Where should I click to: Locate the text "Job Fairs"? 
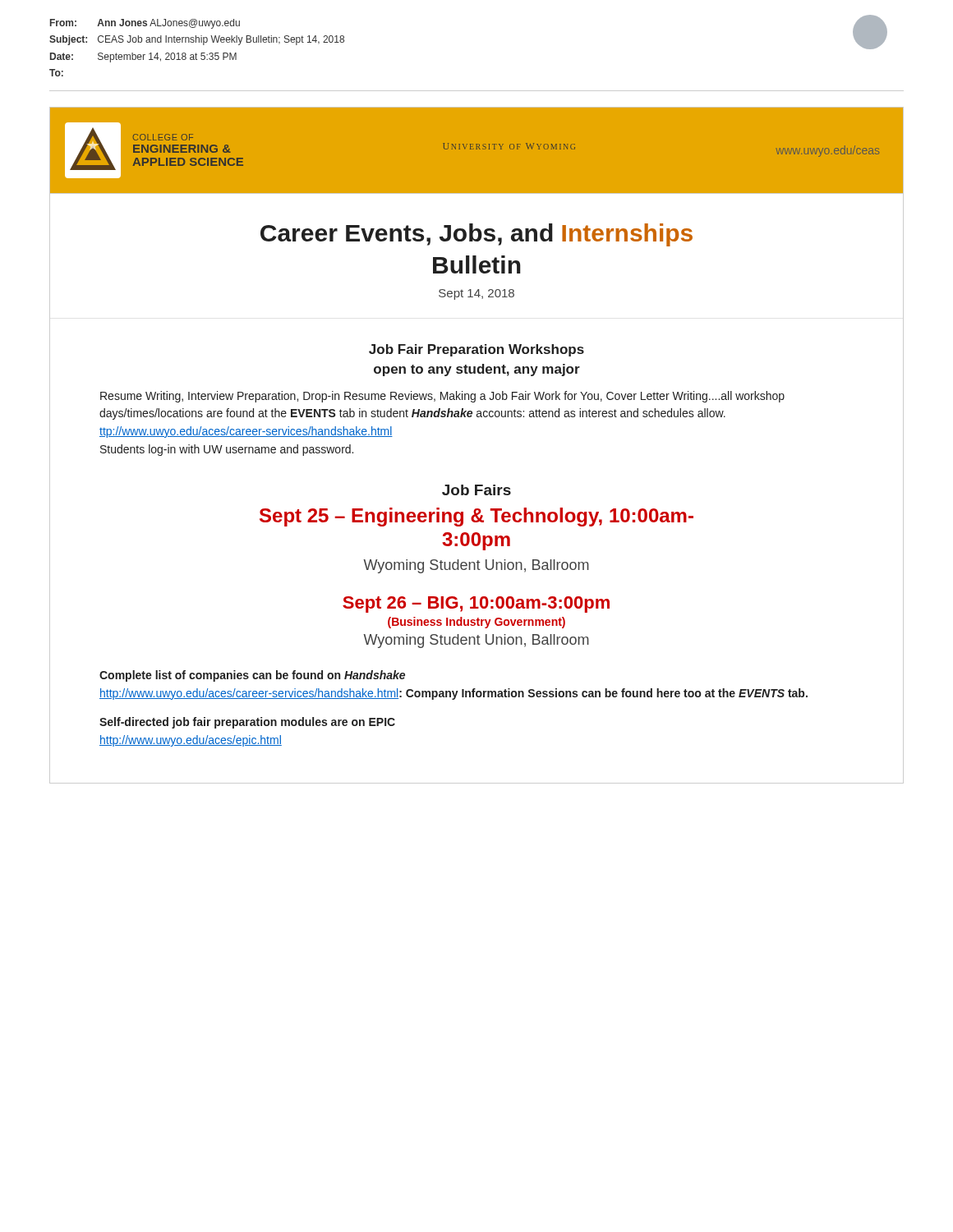pos(476,490)
